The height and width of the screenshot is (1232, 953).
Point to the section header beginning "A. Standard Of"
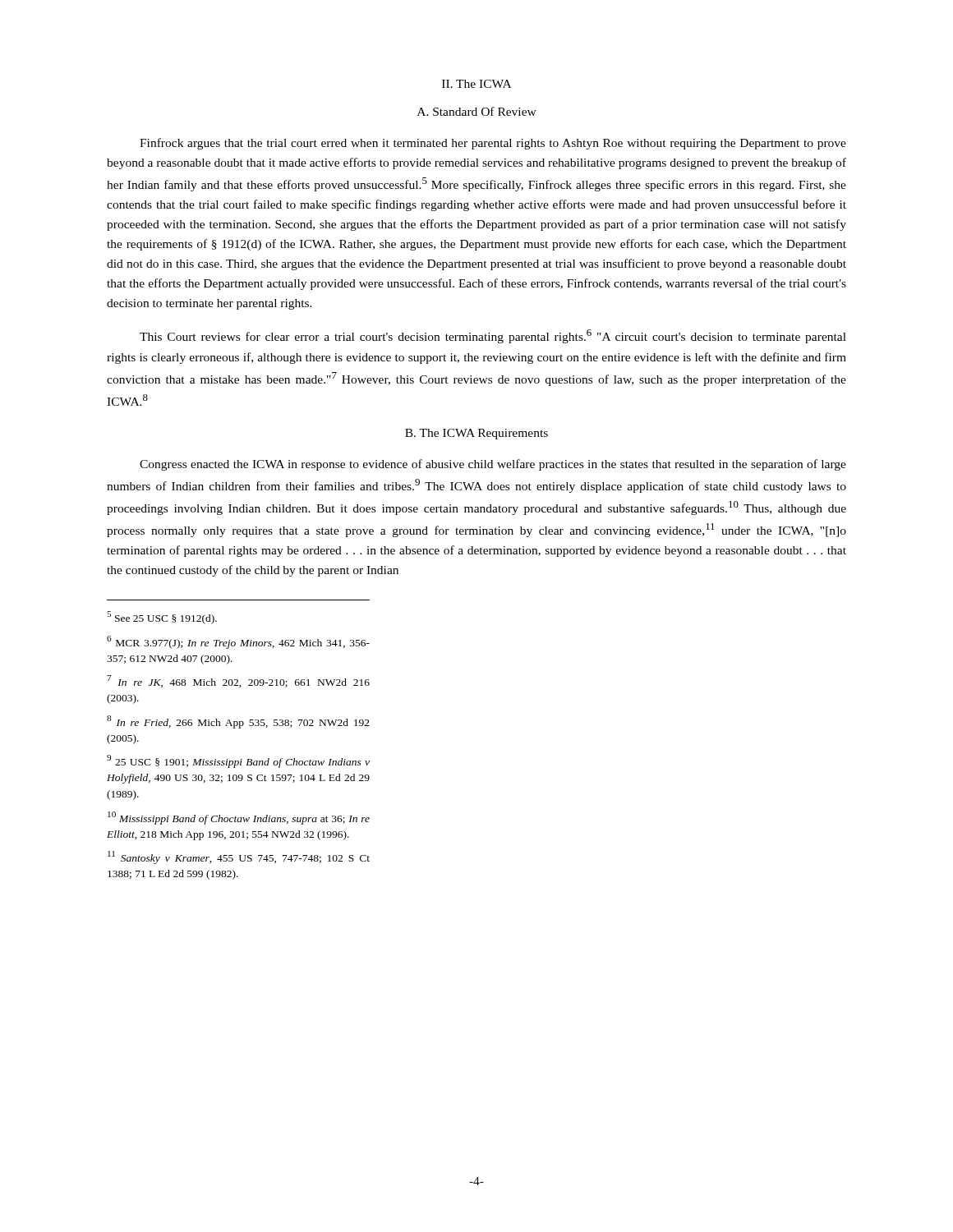click(476, 111)
